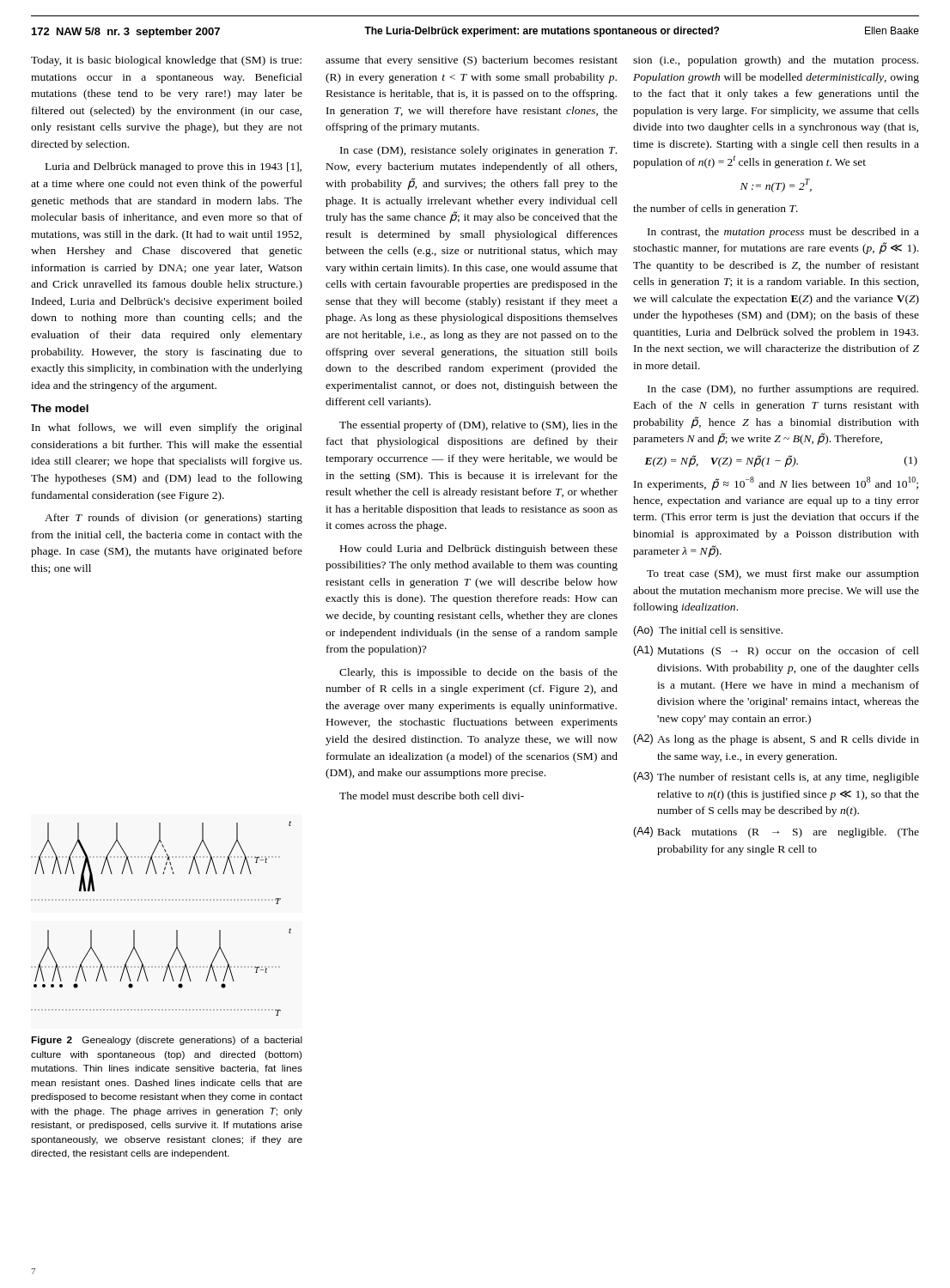
Task: Point to the block beginning "In case (DM), resistance solely originates in"
Action: click(x=472, y=276)
